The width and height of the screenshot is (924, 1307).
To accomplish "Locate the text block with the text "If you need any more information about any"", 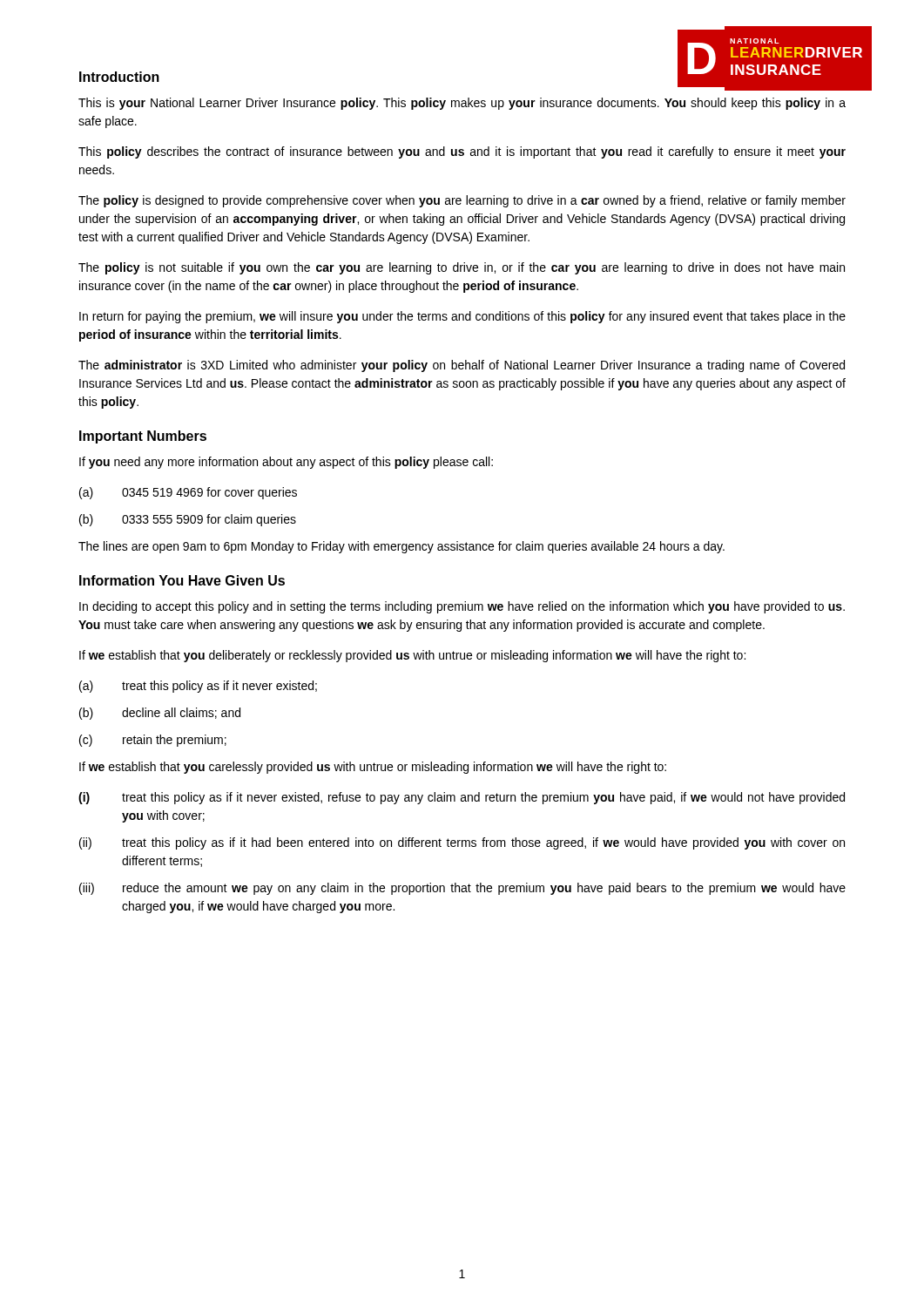I will click(x=462, y=462).
